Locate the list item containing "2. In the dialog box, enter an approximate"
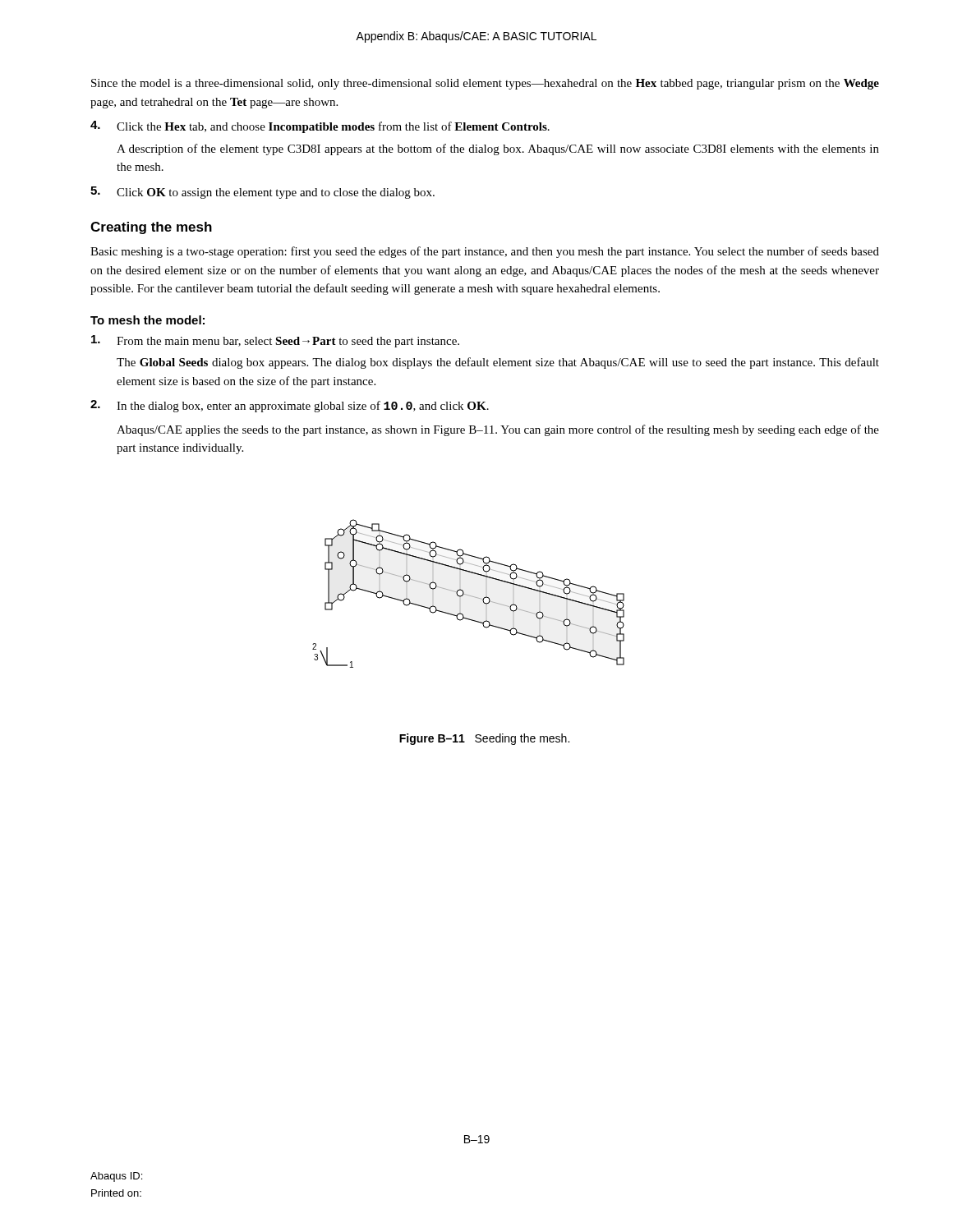This screenshot has width=953, height=1232. (485, 429)
